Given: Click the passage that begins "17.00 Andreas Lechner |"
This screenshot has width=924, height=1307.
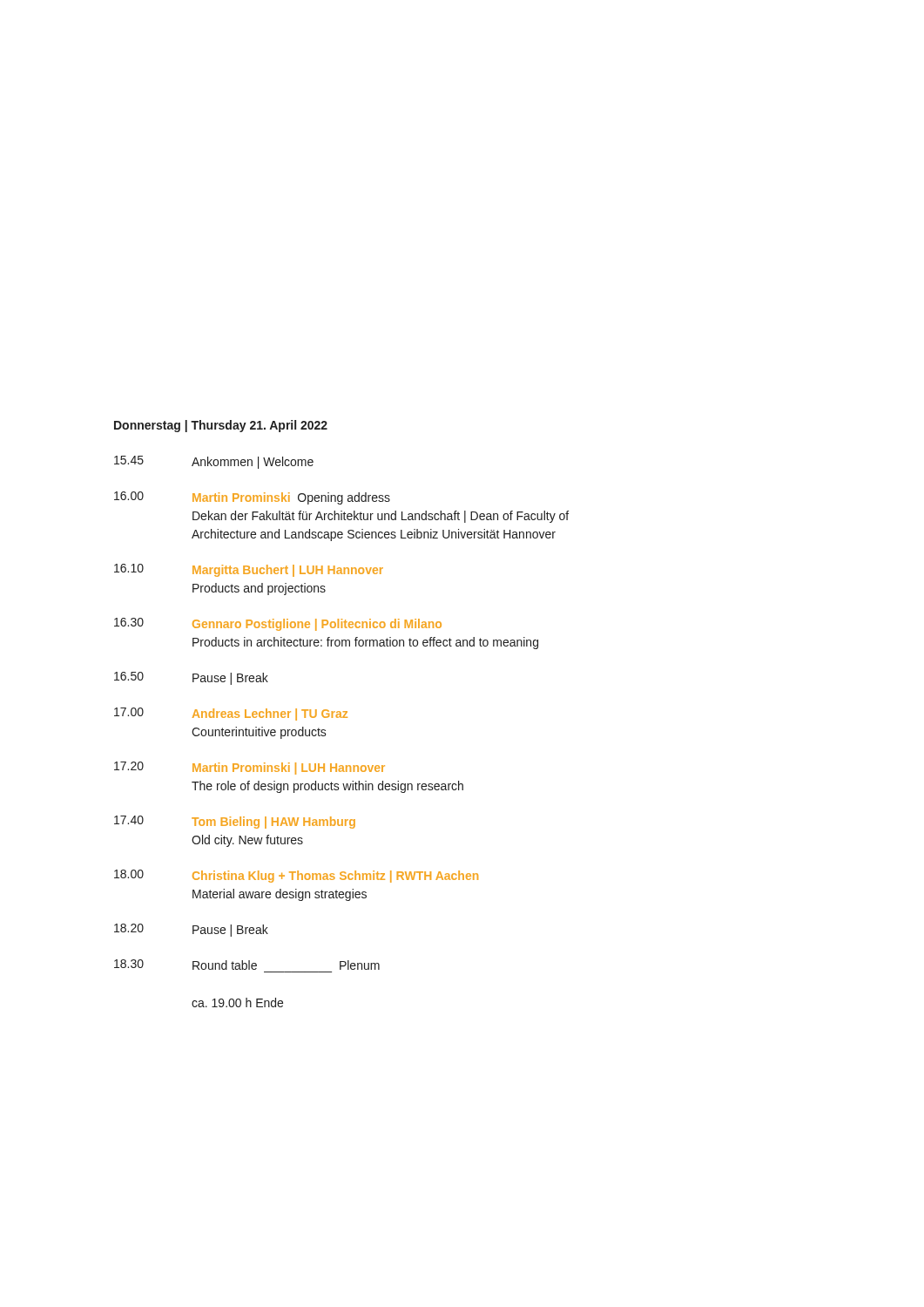Looking at the screenshot, I should tap(231, 723).
